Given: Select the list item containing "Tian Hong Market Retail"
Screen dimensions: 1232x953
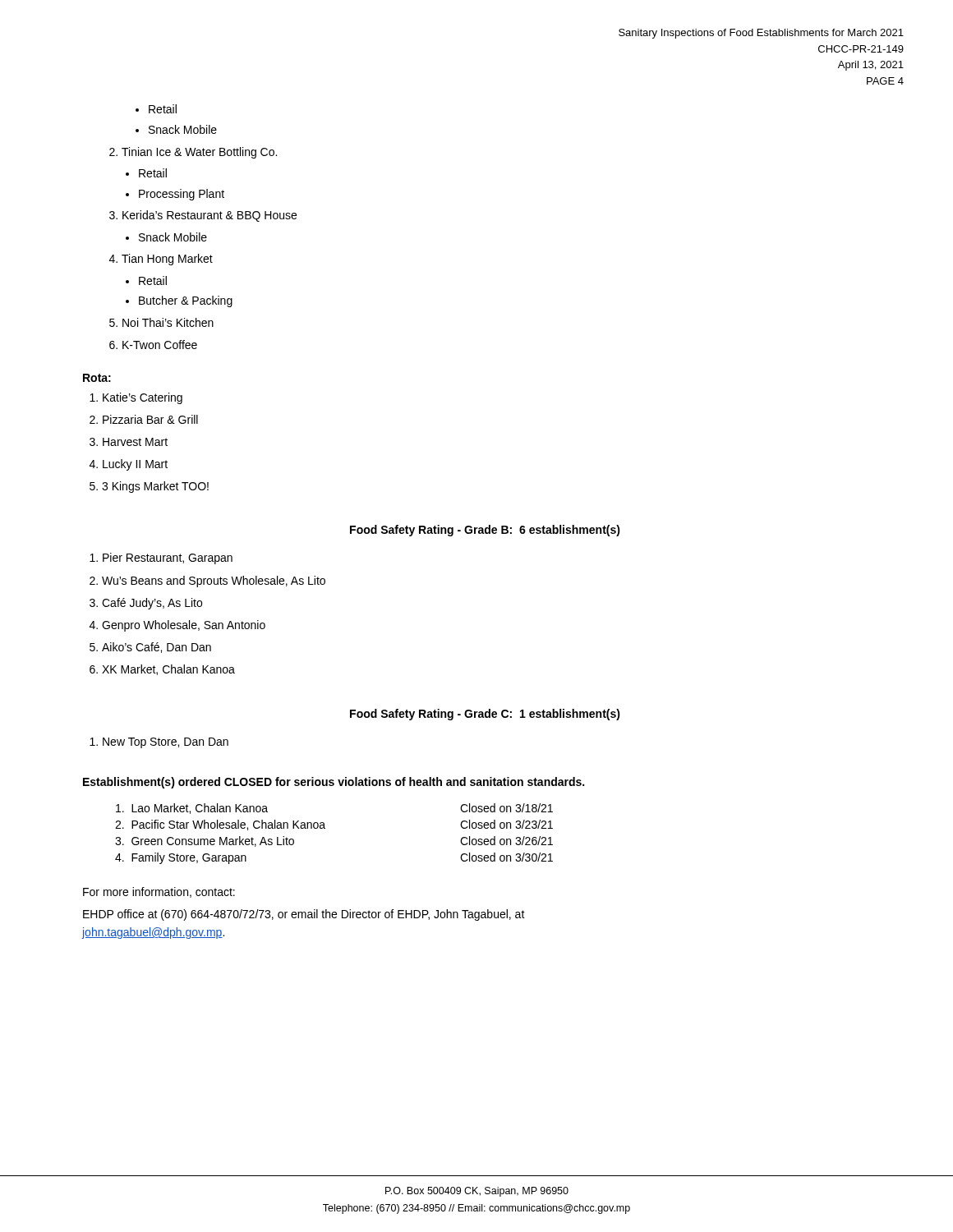Looking at the screenshot, I should pyautogui.click(x=167, y=260).
